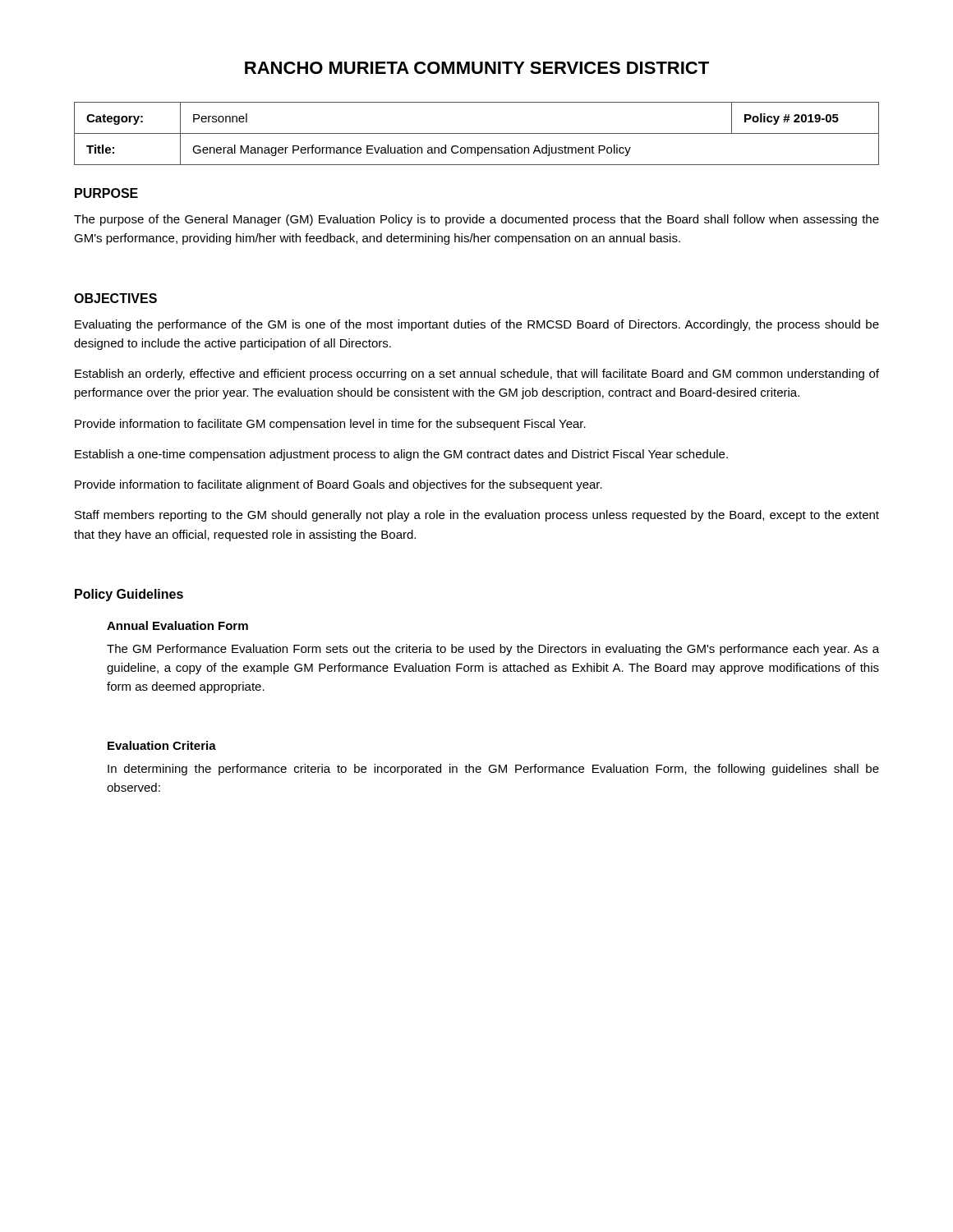Click on the text block starting "Evaluating the performance"

click(x=476, y=333)
